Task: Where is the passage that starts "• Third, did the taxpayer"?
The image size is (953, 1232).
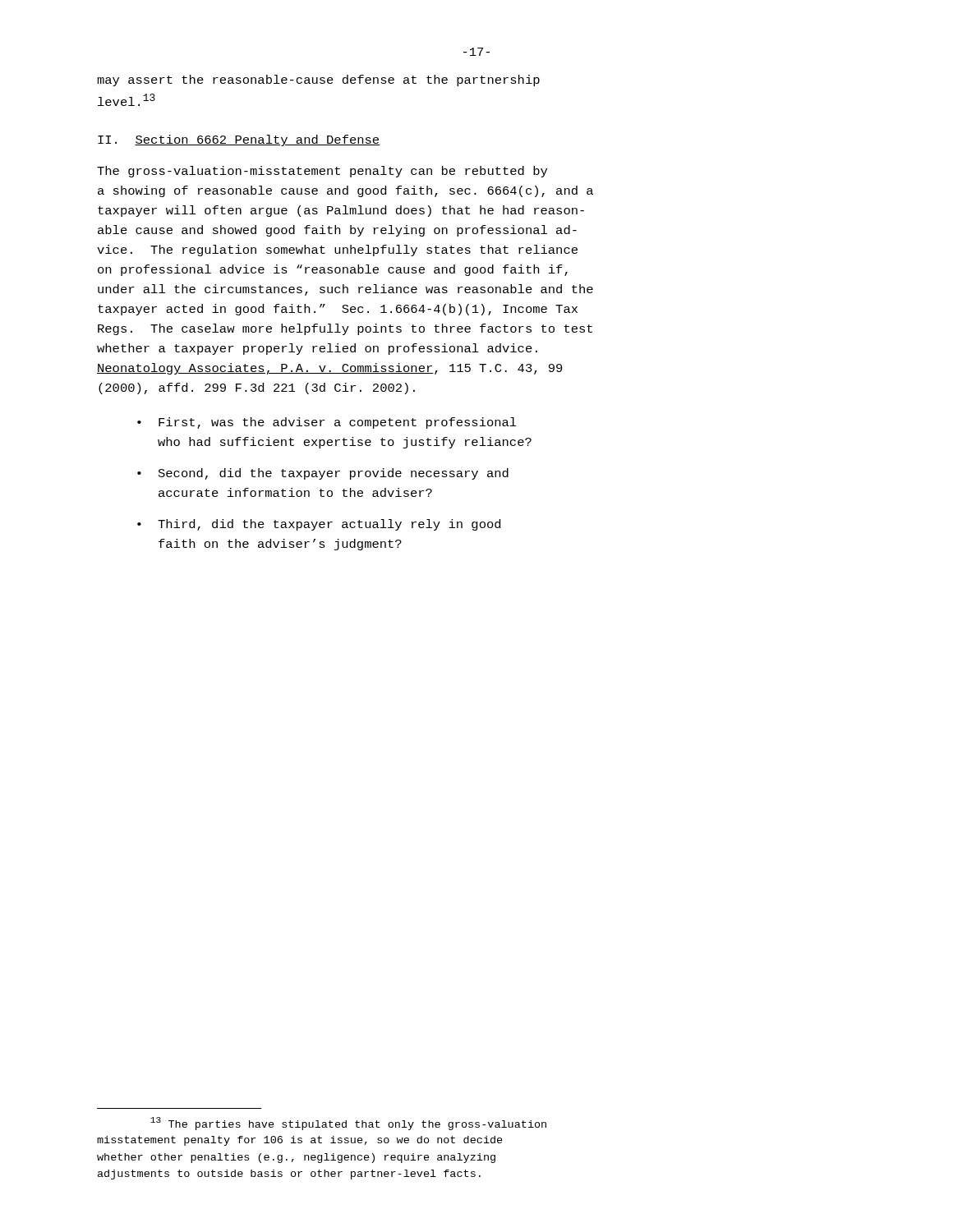Action: (x=476, y=535)
